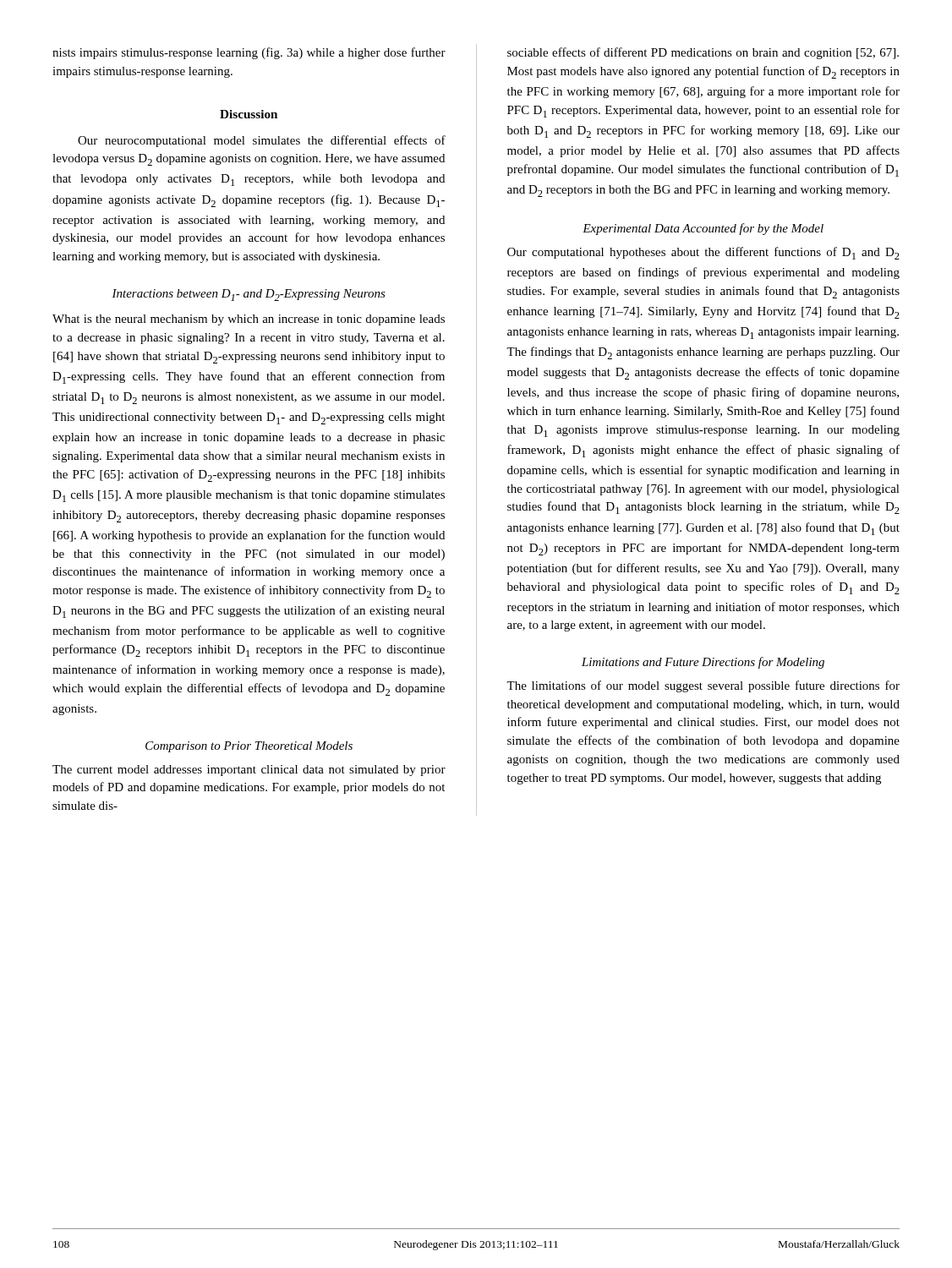Select the section header containing "Limitations and Future Directions for"
952x1268 pixels.
pyautogui.click(x=703, y=662)
